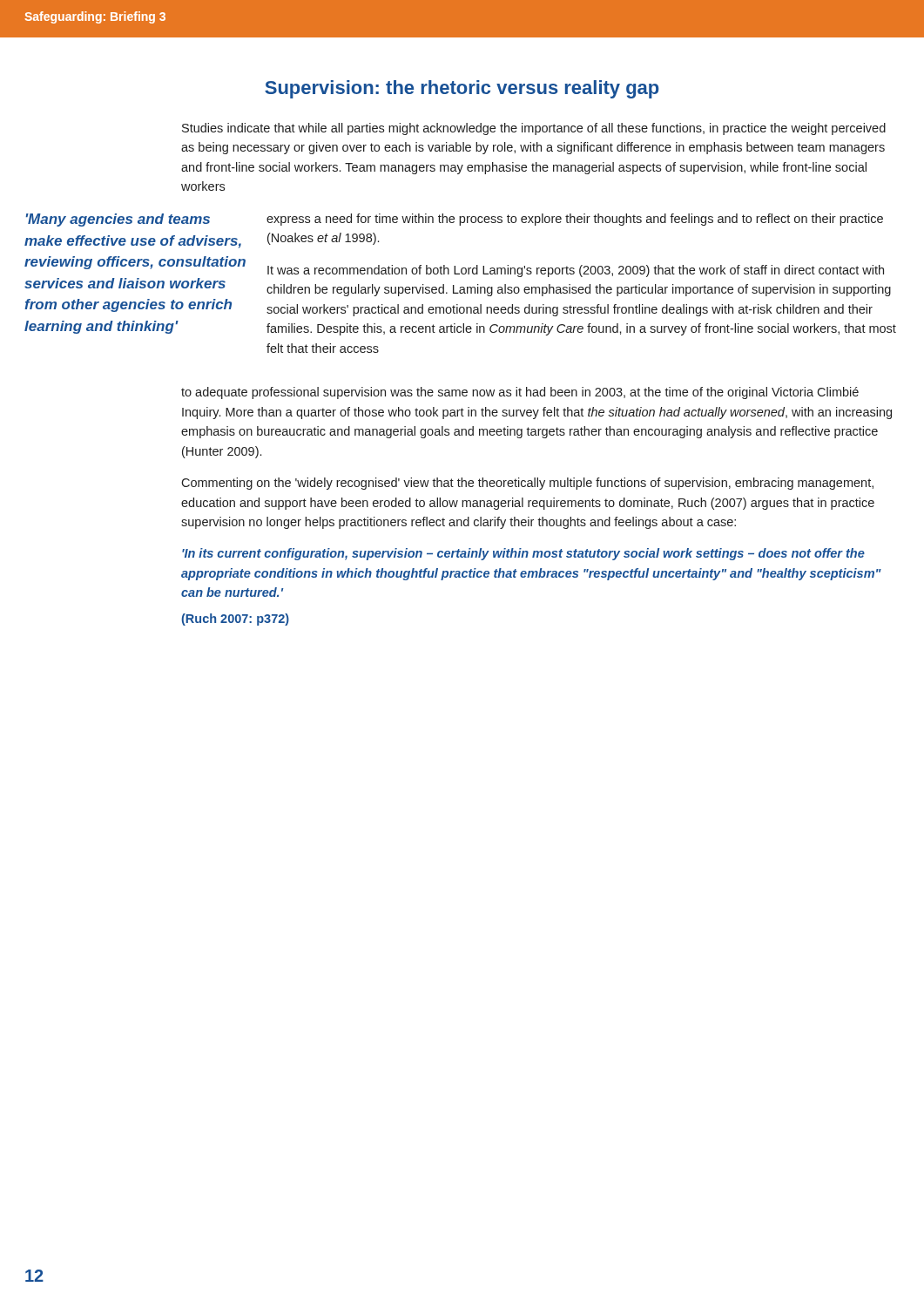Click on the text block with the text "It was a"

[x=581, y=309]
